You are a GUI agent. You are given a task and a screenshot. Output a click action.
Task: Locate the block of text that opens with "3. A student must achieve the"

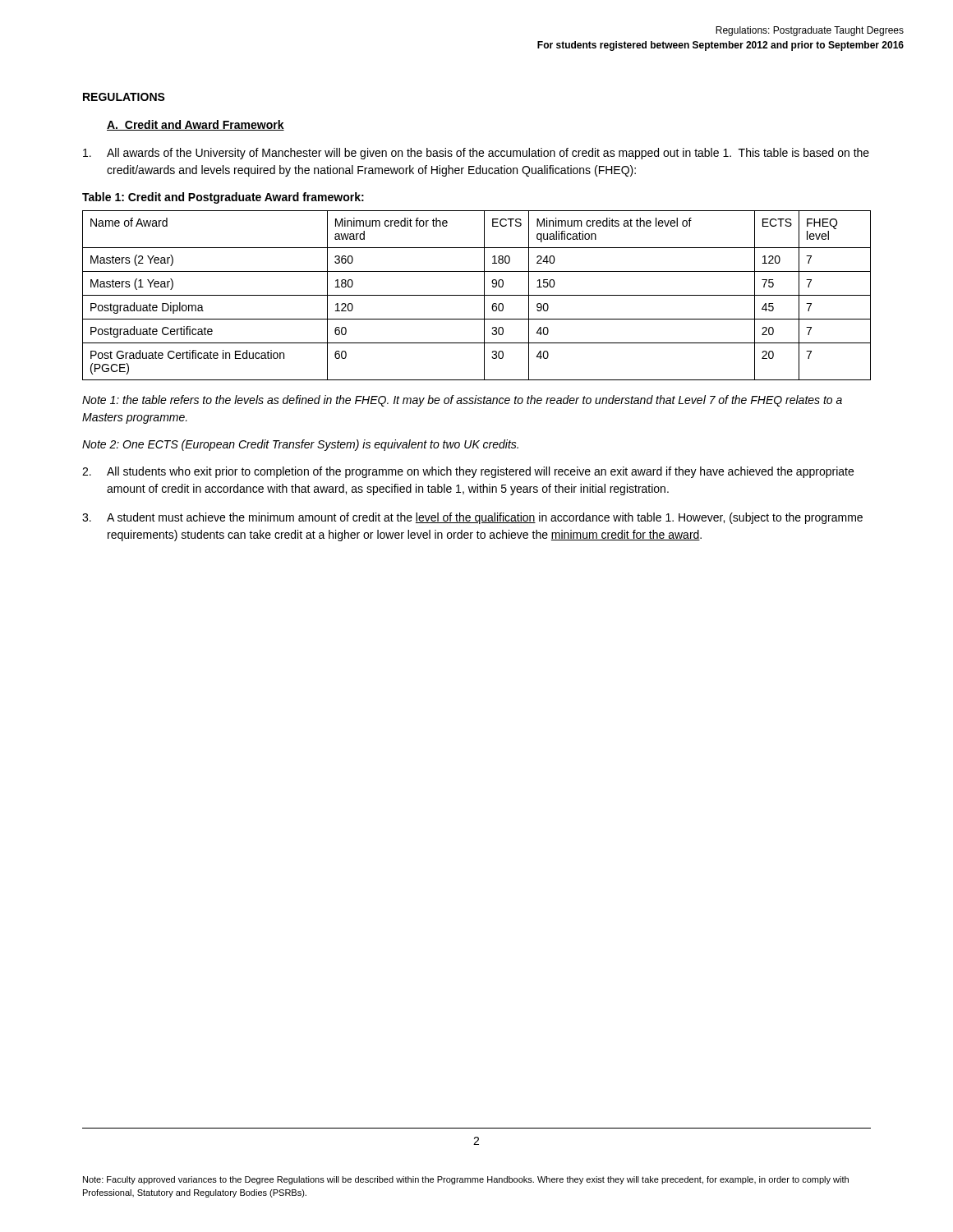coord(476,526)
